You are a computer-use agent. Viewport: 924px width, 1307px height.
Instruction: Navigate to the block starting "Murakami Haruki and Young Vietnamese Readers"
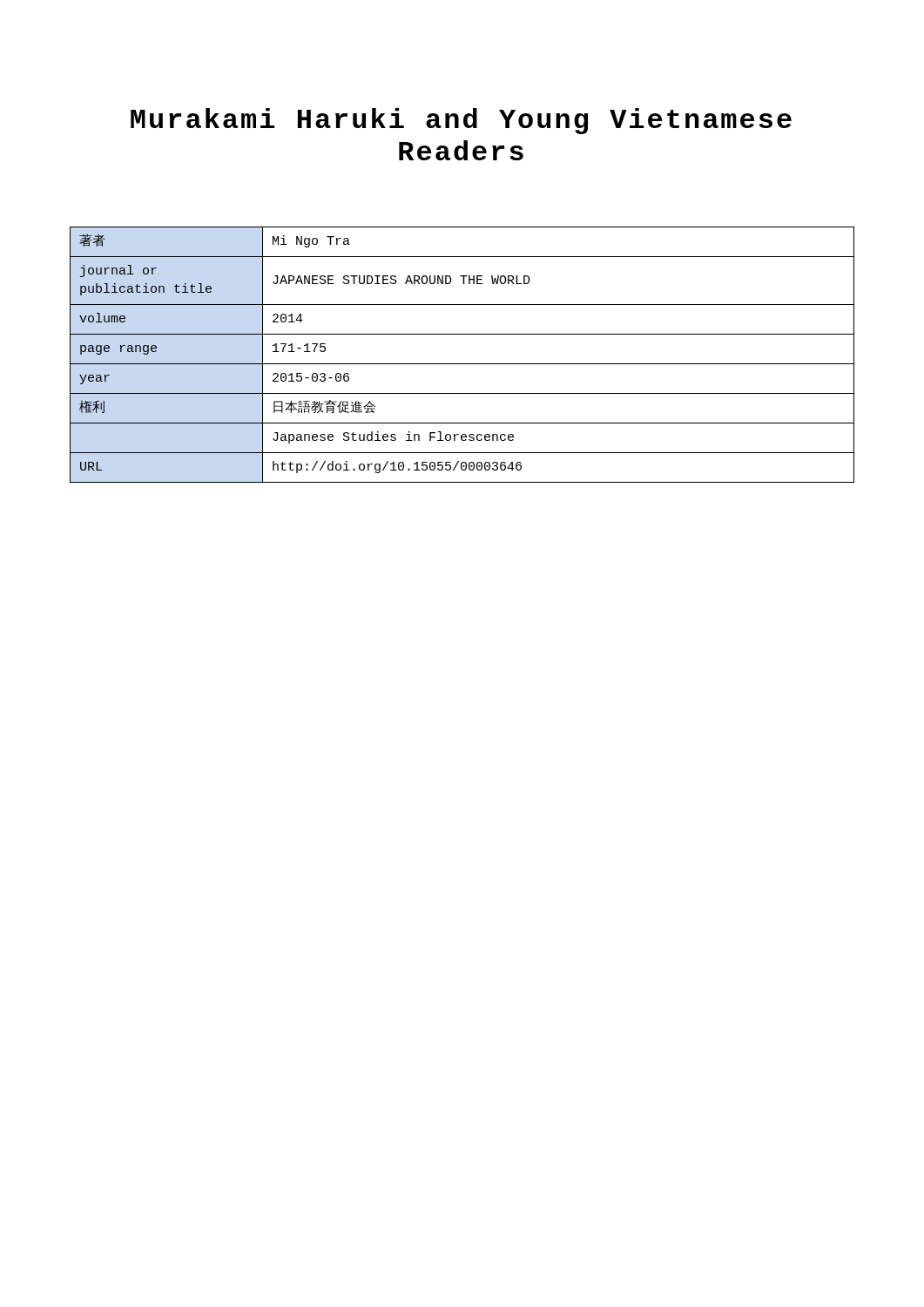pos(462,137)
